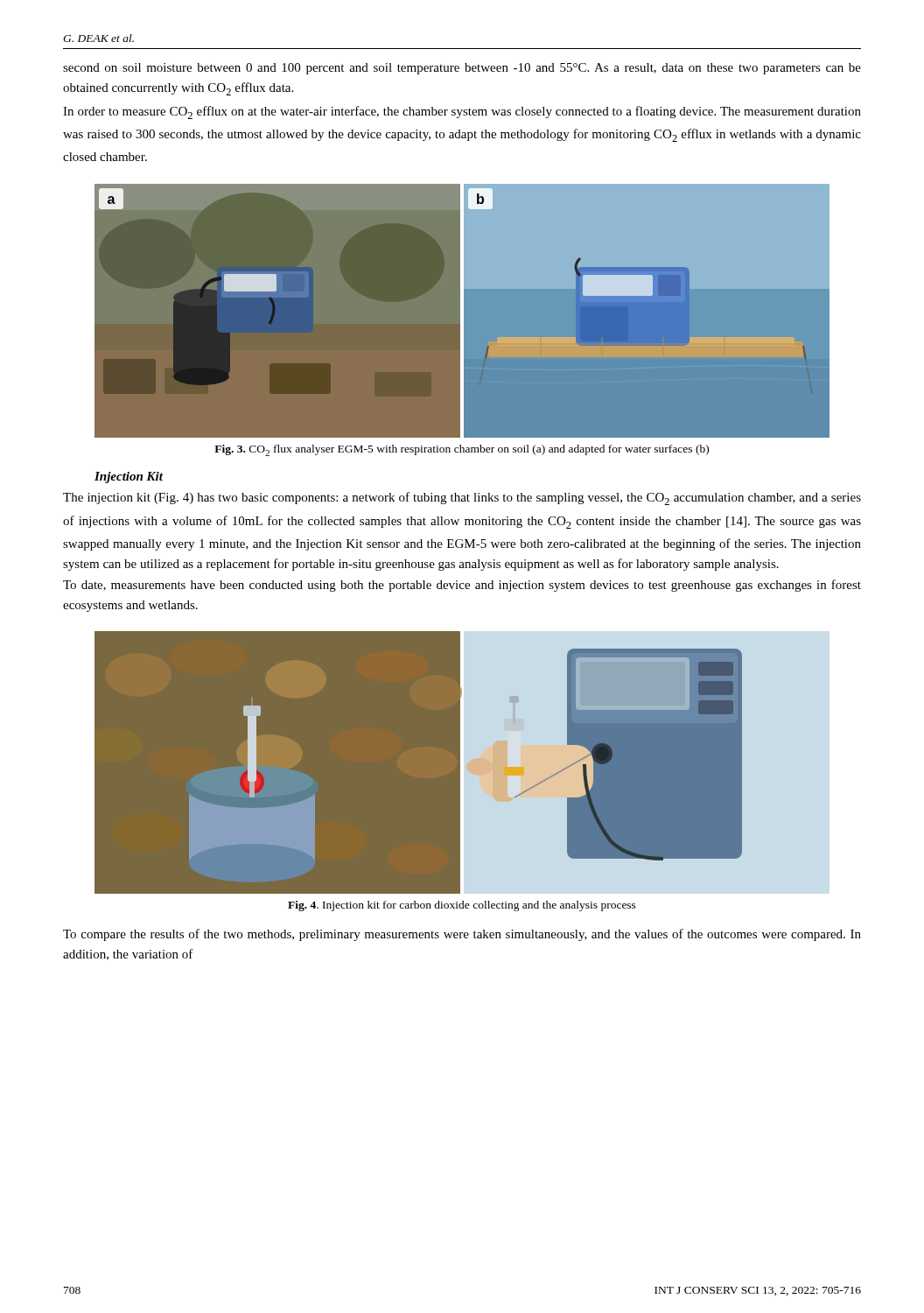Navigate to the passage starting "Fig. 4. Injection"
Screen dimensions: 1313x924
pyautogui.click(x=462, y=905)
